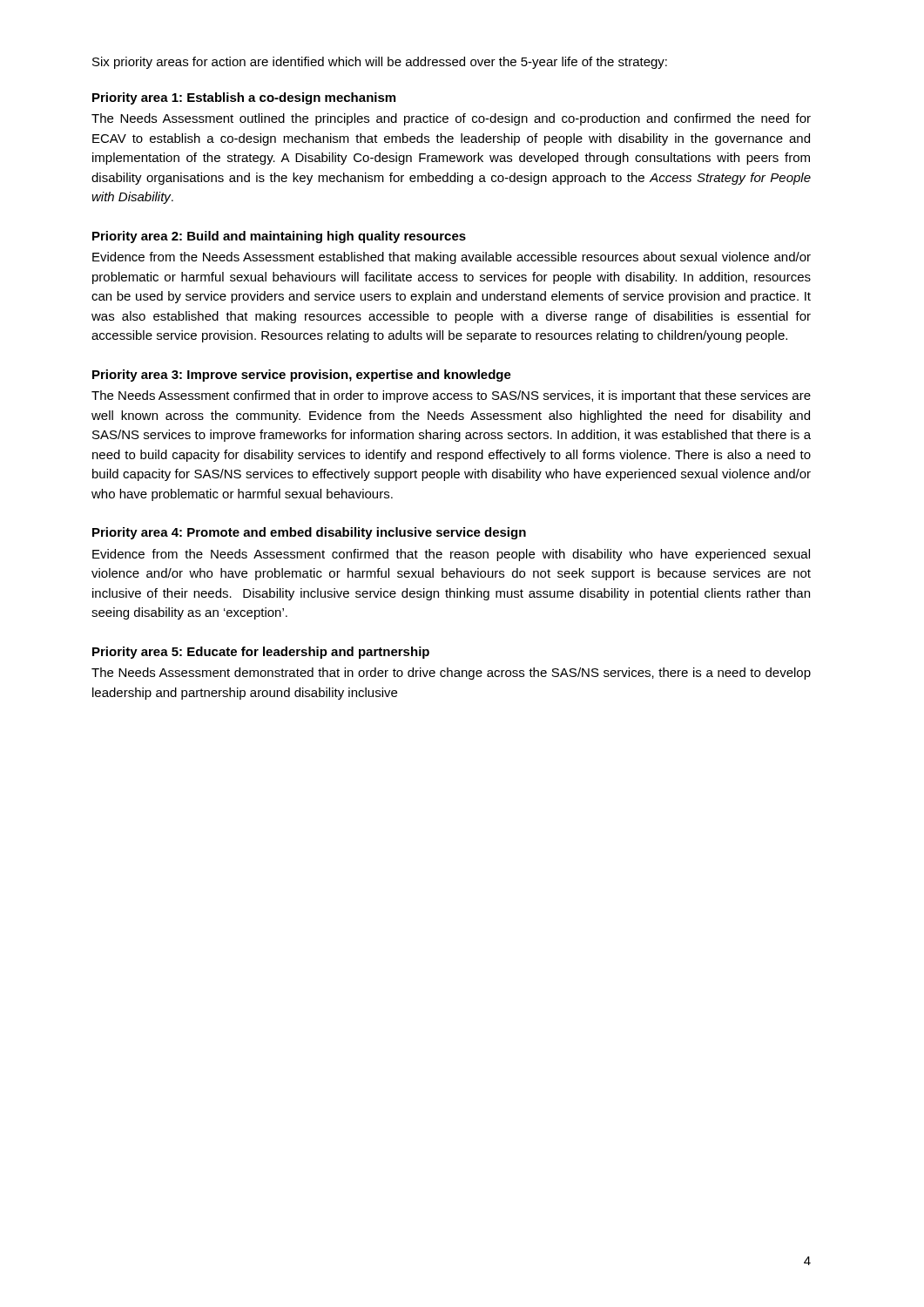This screenshot has height=1307, width=924.
Task: Select the text block that says "The Needs Assessment confirmed that in order to"
Action: pyautogui.click(x=451, y=444)
